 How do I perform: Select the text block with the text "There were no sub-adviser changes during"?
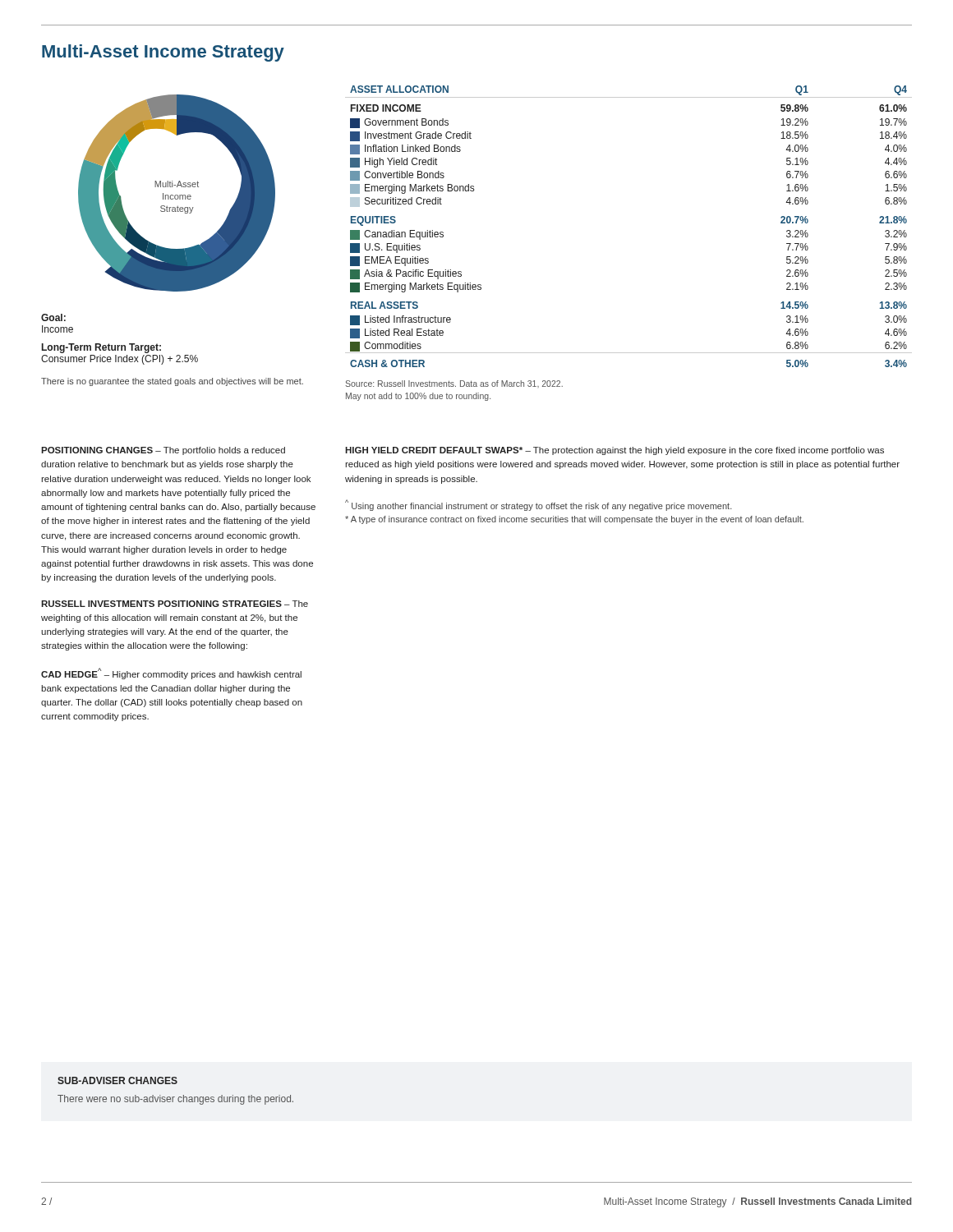pos(176,1099)
